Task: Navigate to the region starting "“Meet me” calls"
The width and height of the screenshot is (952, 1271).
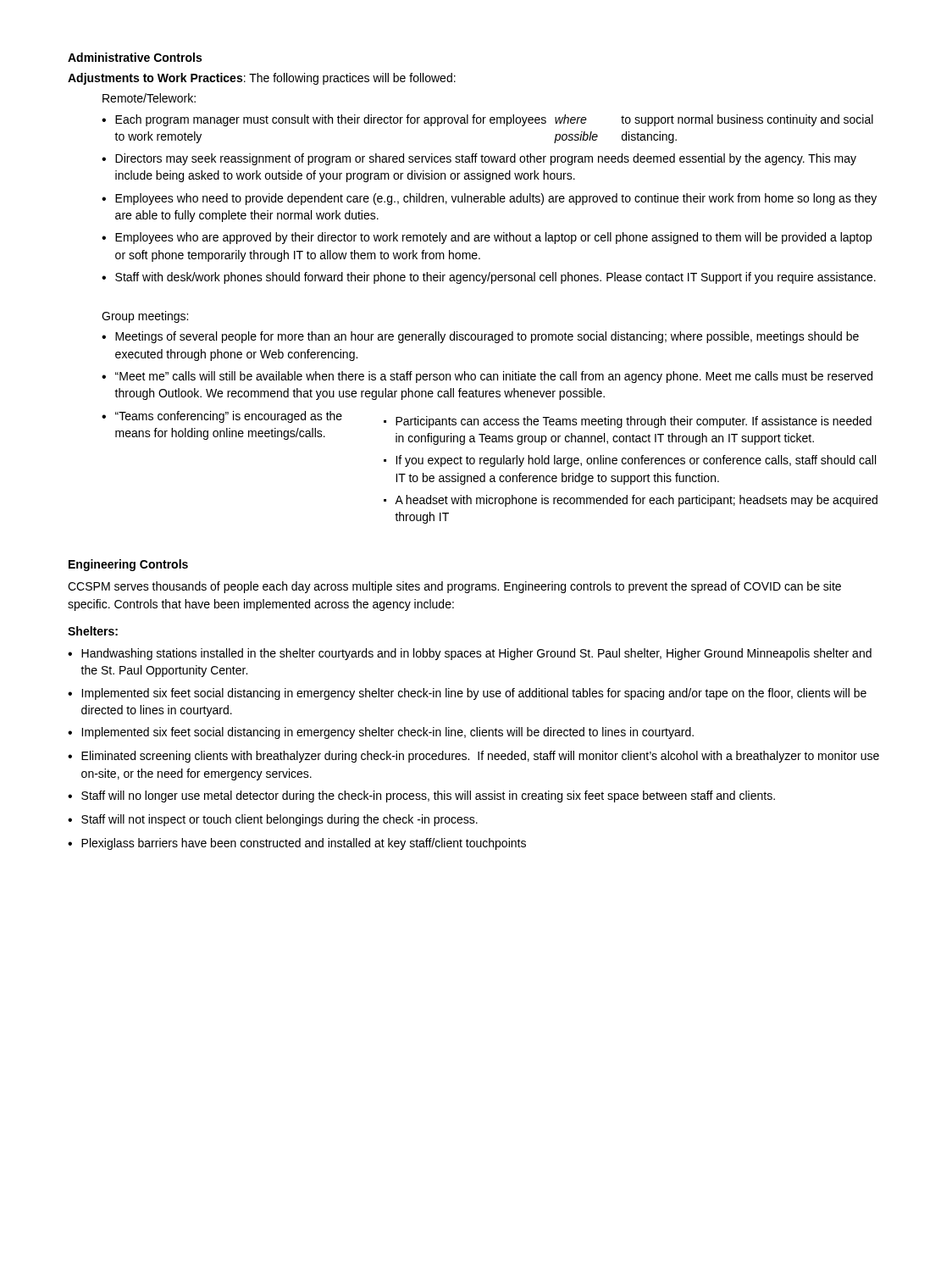Action: coord(493,385)
